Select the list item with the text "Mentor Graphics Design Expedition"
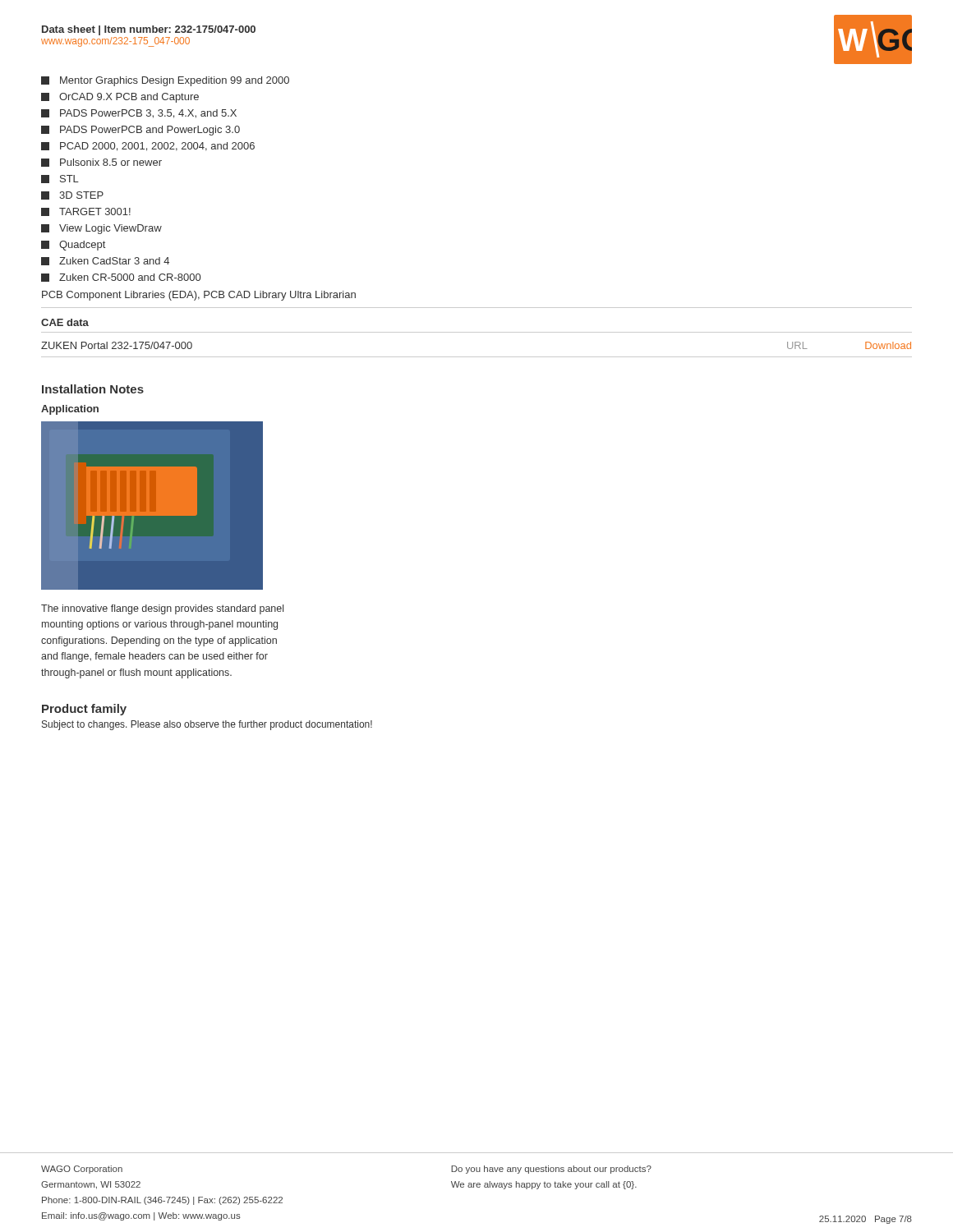 165,80
